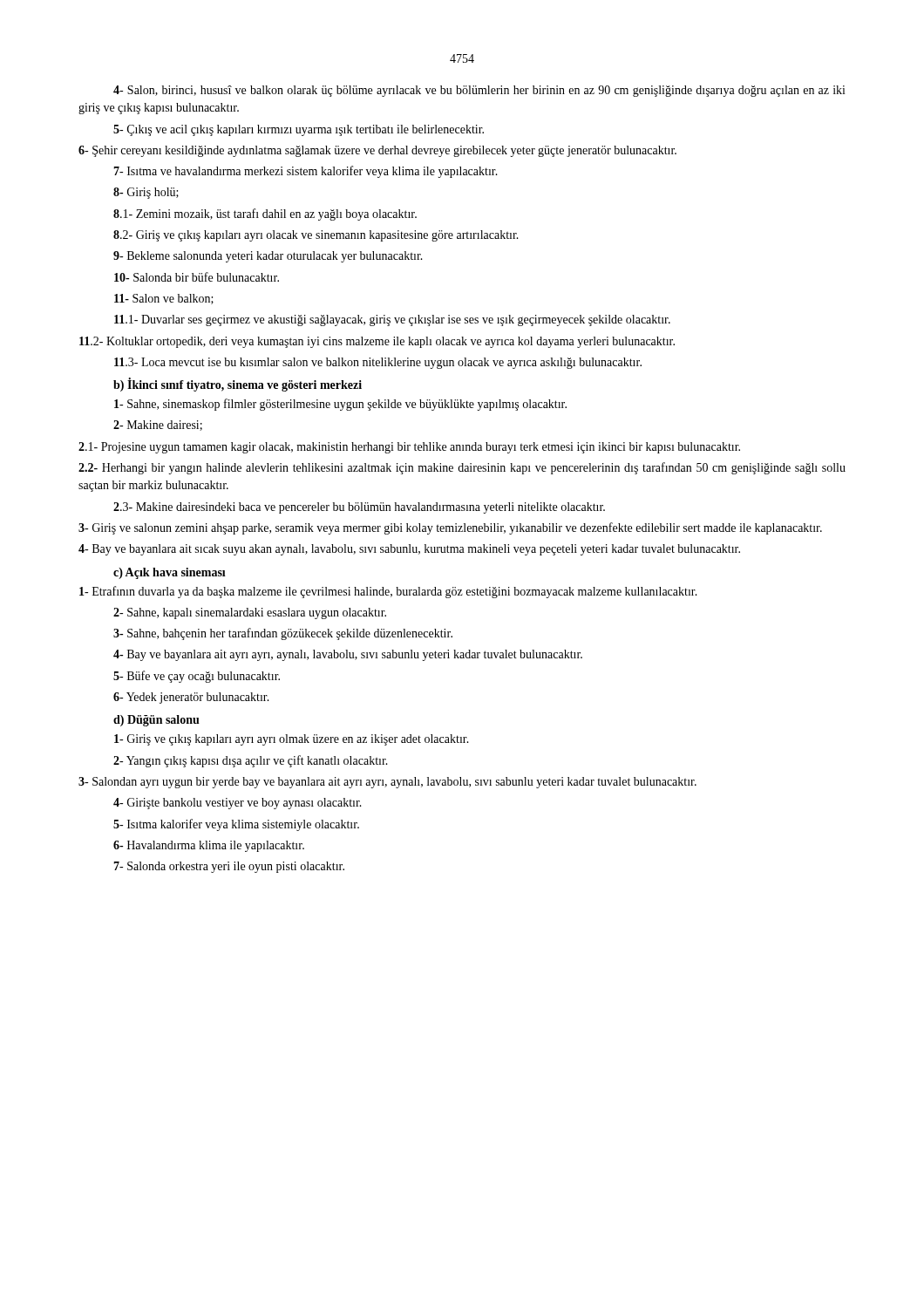Image resolution: width=924 pixels, height=1308 pixels.
Task: Locate the element starting "4- Girişte bankolu vestiyer ve boy aynası"
Action: (238, 803)
